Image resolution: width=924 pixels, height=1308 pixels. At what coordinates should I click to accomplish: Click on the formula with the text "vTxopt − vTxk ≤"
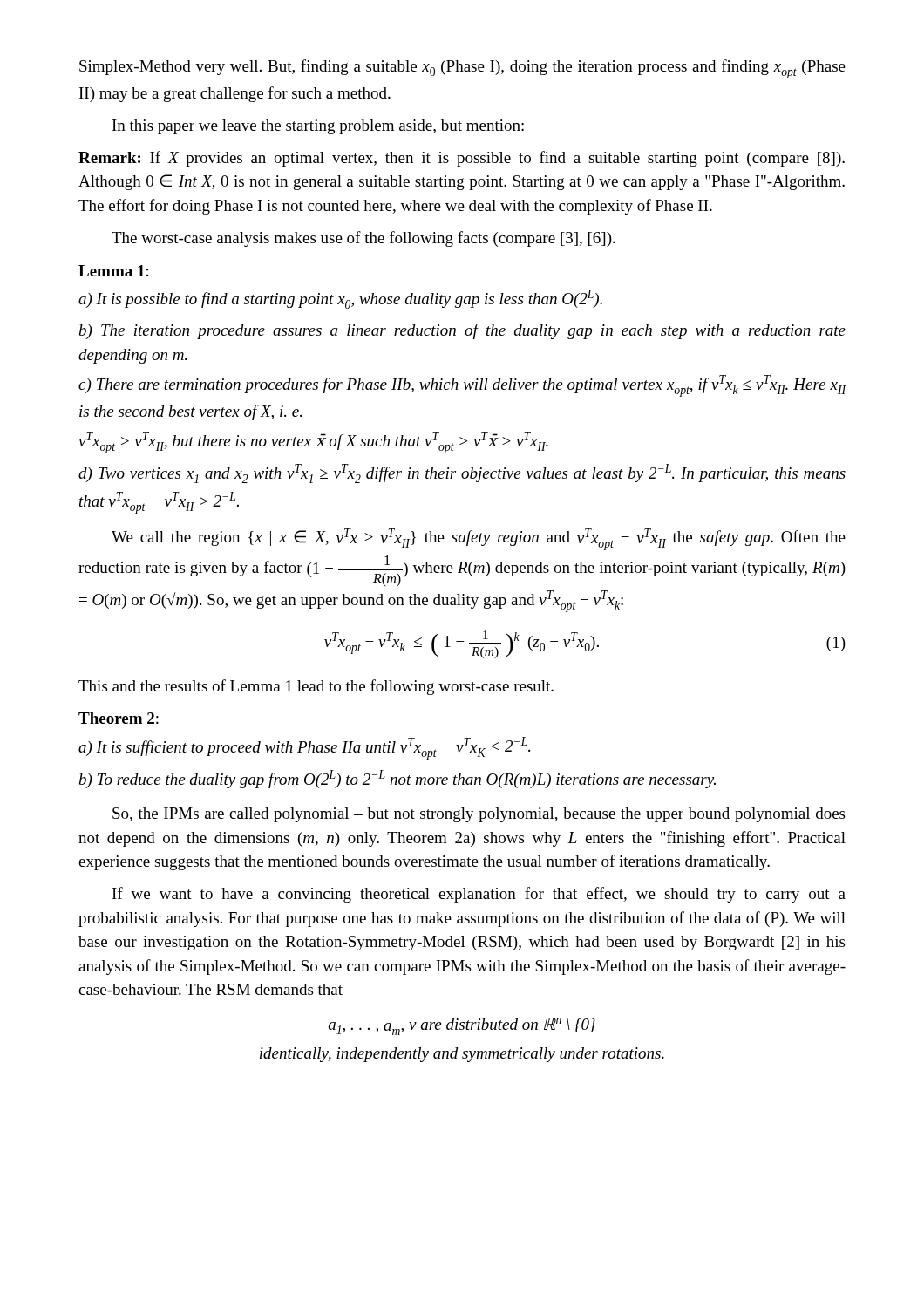tap(462, 643)
